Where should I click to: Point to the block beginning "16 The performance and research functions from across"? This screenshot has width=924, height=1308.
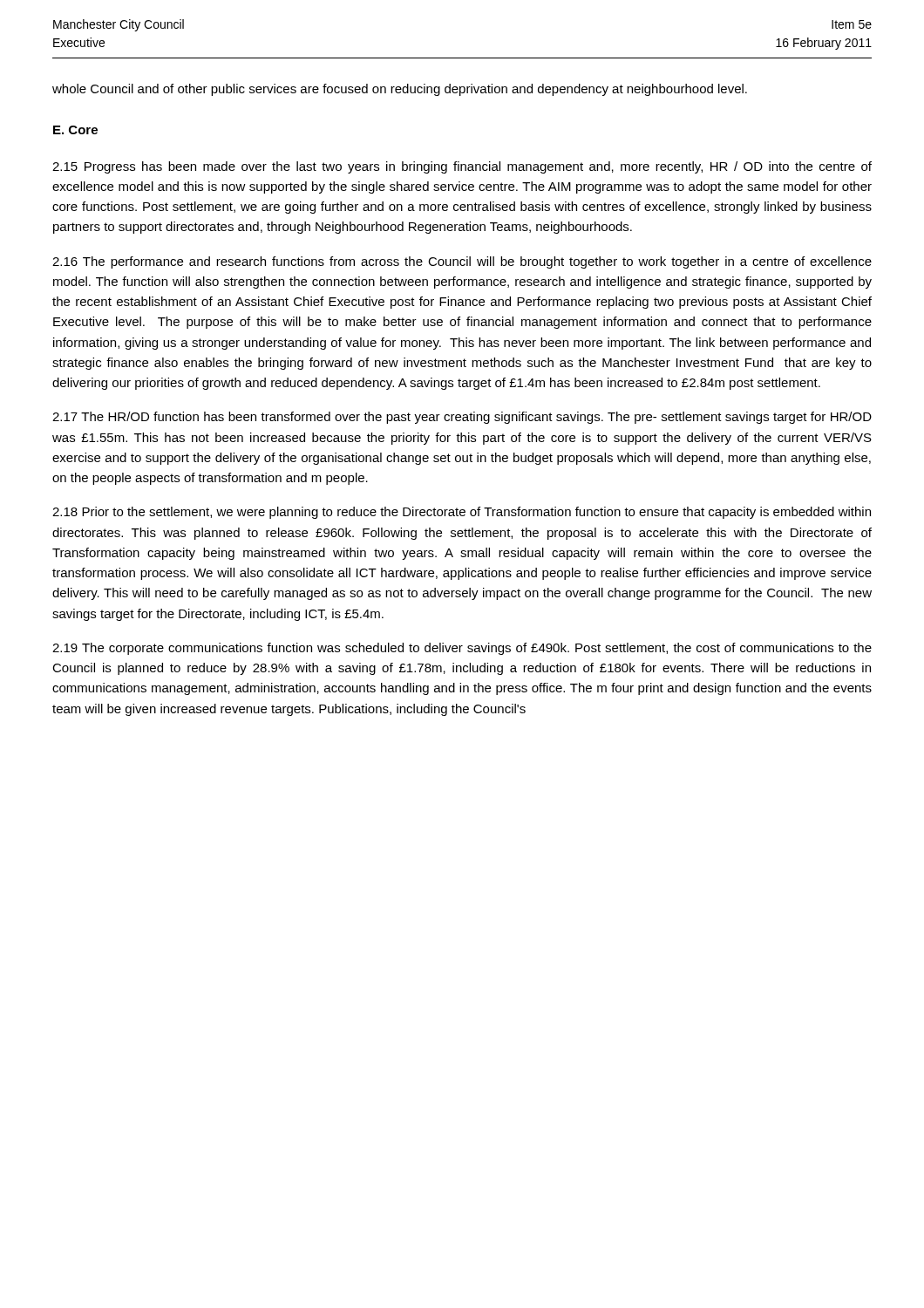pos(462,322)
